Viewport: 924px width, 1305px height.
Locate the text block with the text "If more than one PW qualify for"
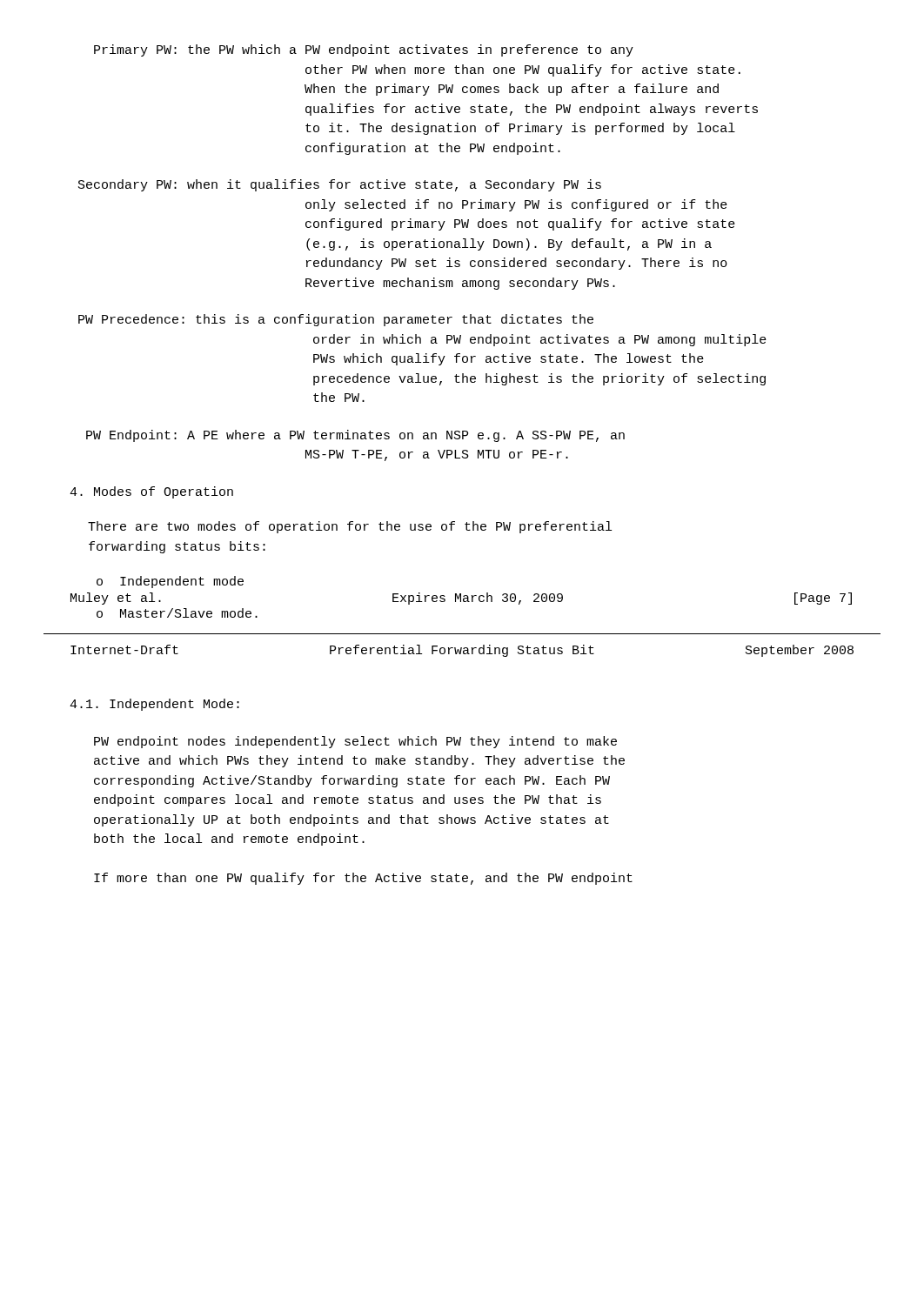point(352,879)
